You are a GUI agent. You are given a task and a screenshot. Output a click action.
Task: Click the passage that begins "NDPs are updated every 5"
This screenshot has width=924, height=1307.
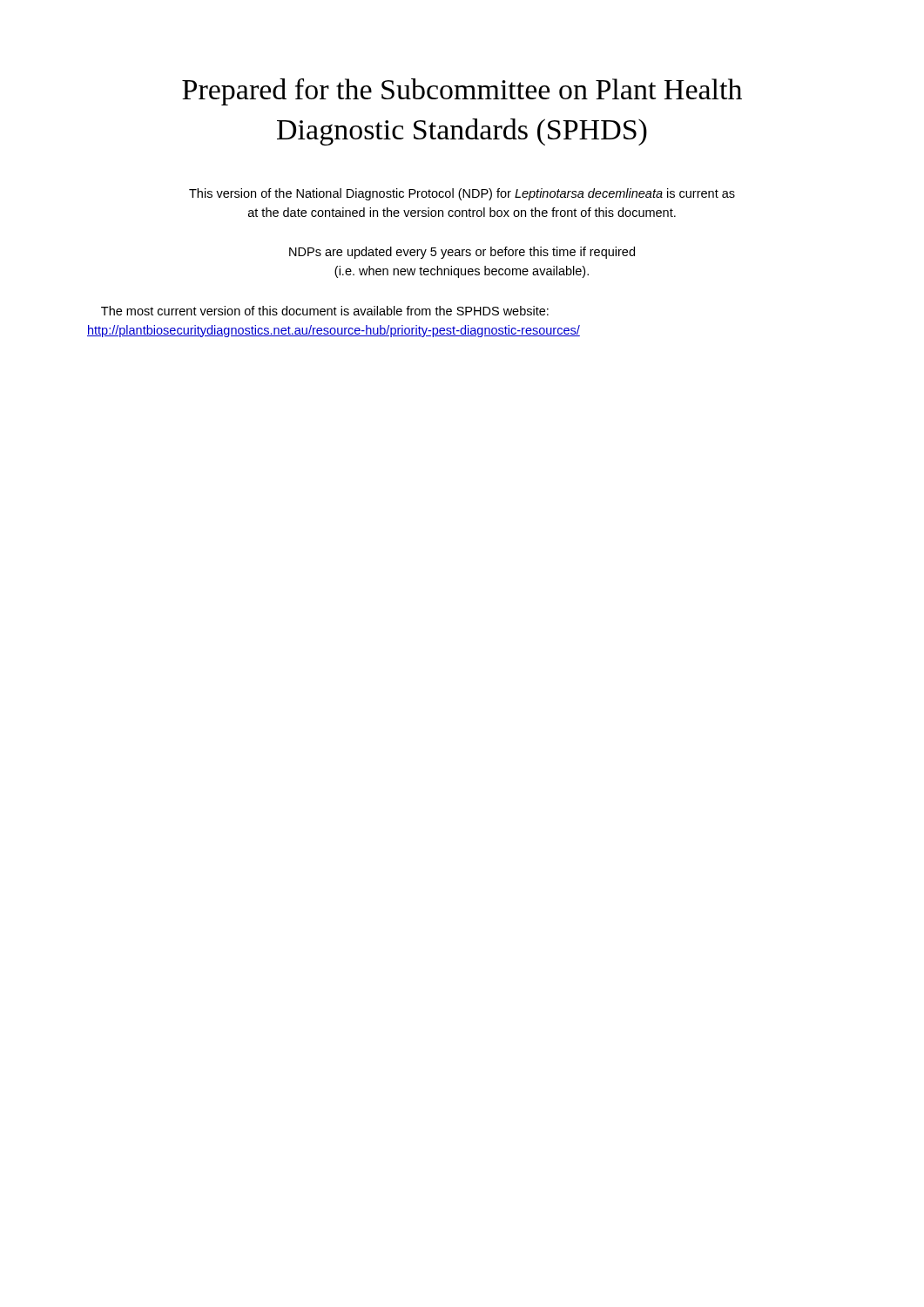pyautogui.click(x=462, y=262)
